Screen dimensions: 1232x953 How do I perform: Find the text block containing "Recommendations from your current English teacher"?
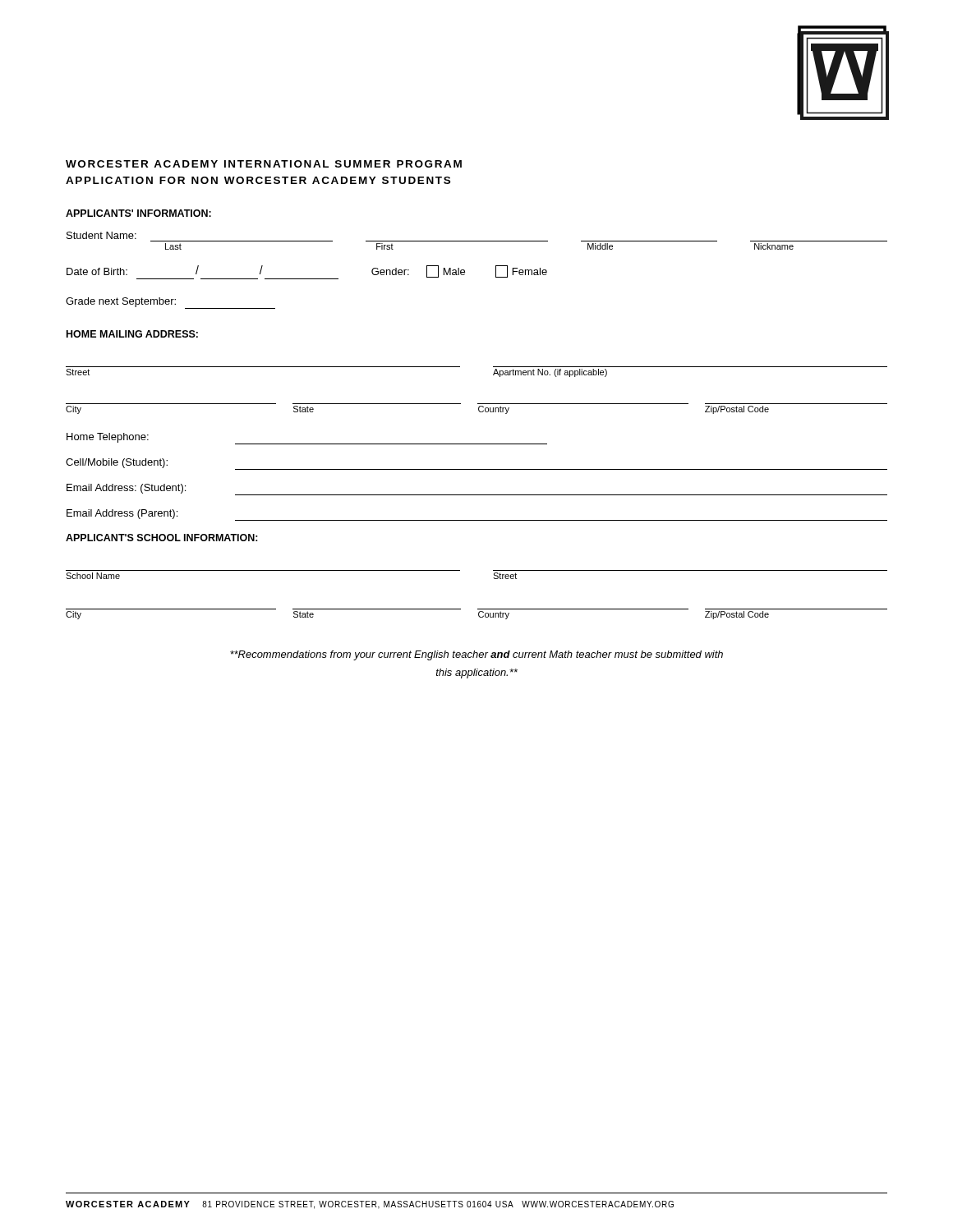point(476,663)
